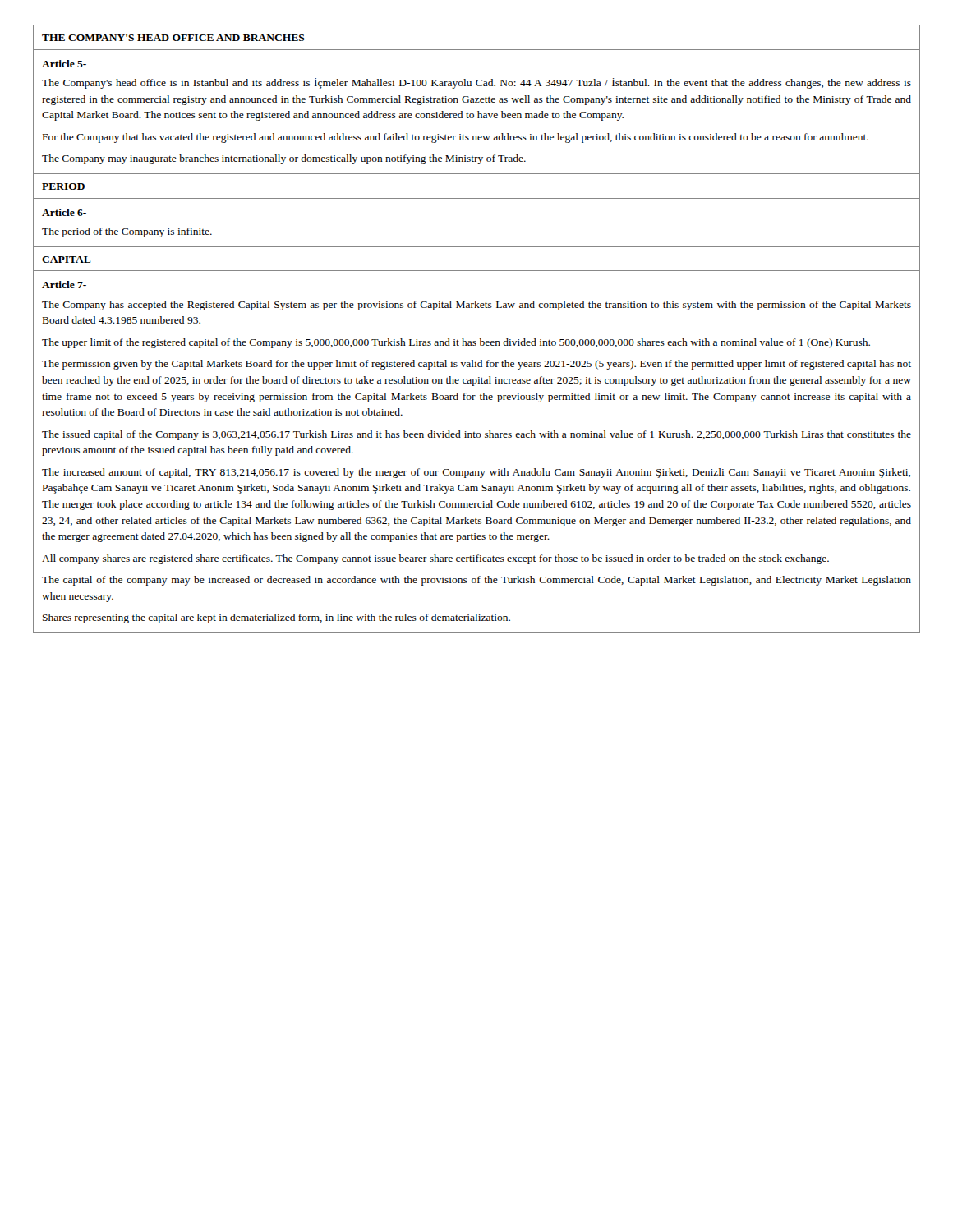Point to the block beginning "The period of the Company"
953x1232 pixels.
point(127,231)
